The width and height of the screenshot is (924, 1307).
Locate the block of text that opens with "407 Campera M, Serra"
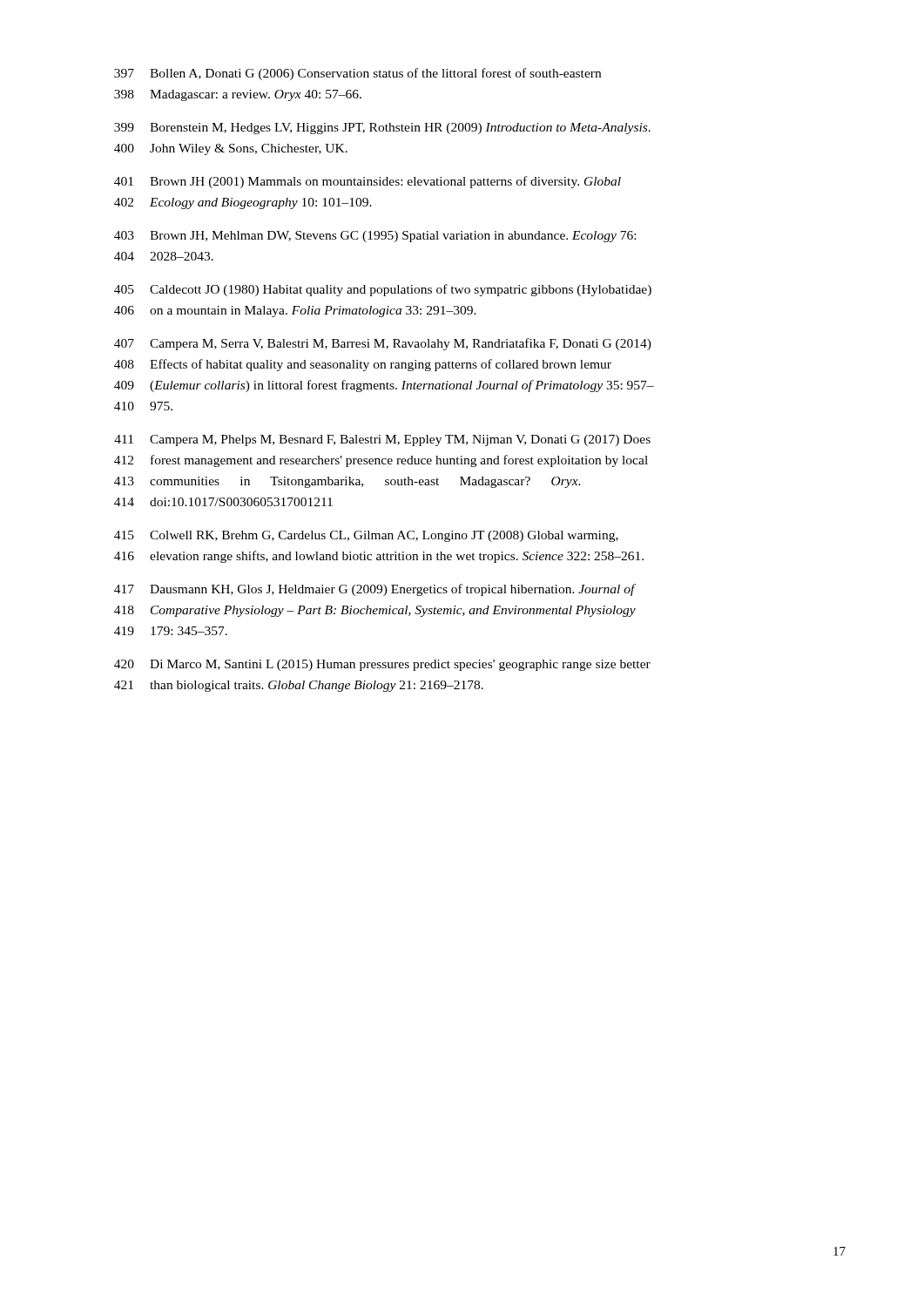(x=471, y=375)
